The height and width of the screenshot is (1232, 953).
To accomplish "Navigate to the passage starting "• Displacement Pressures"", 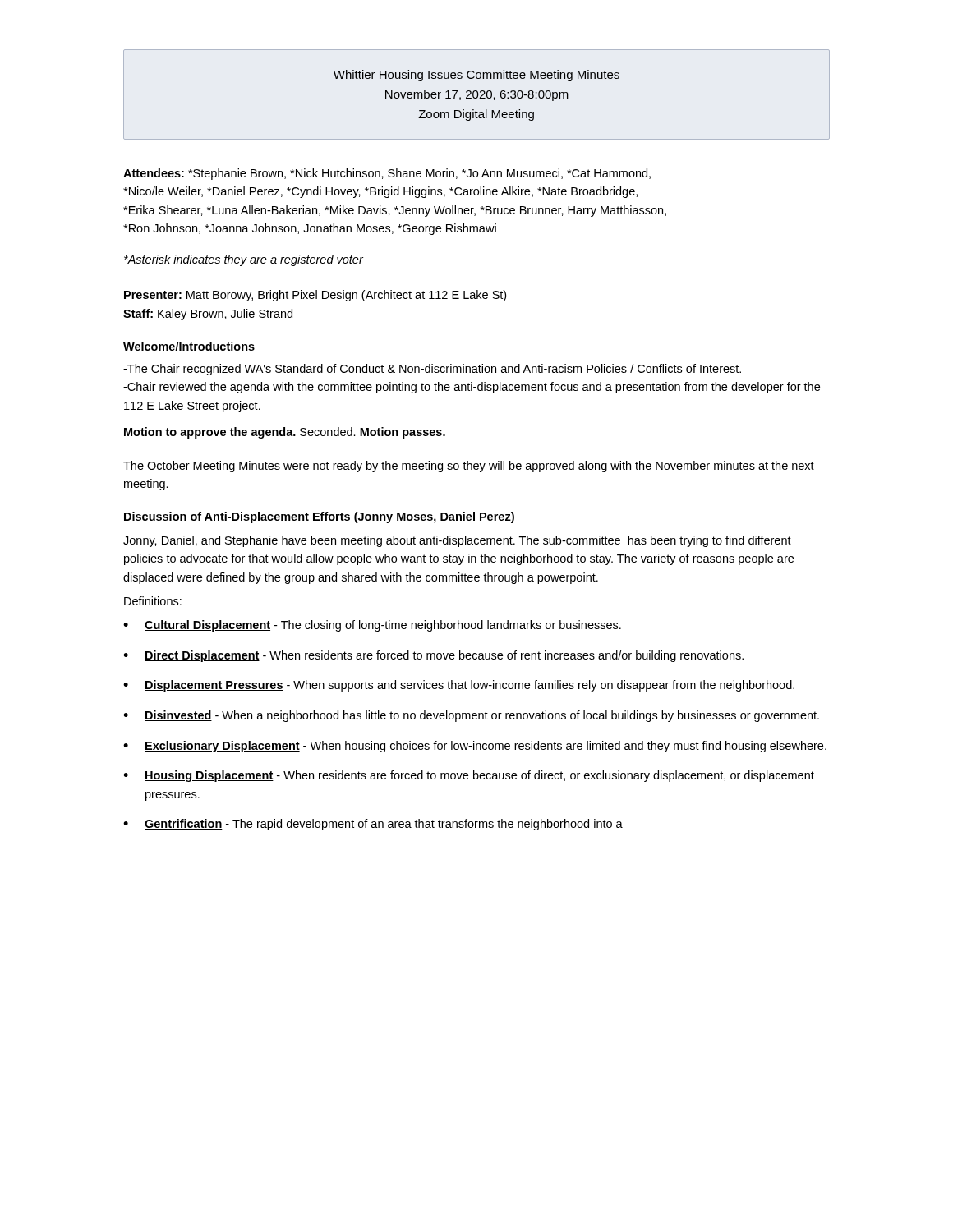I will coord(476,686).
